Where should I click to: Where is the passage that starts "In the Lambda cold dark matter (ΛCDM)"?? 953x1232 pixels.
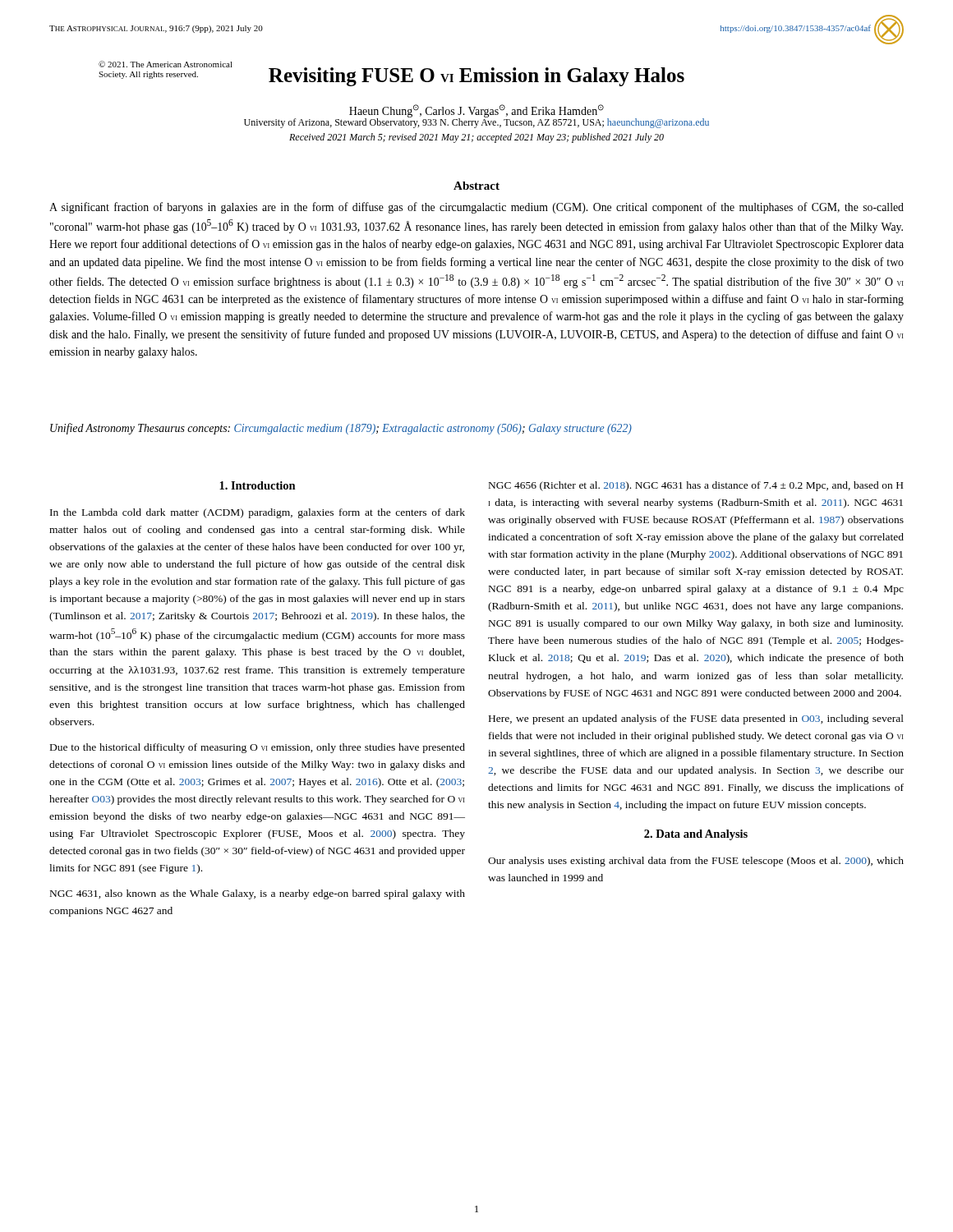pyautogui.click(x=257, y=616)
